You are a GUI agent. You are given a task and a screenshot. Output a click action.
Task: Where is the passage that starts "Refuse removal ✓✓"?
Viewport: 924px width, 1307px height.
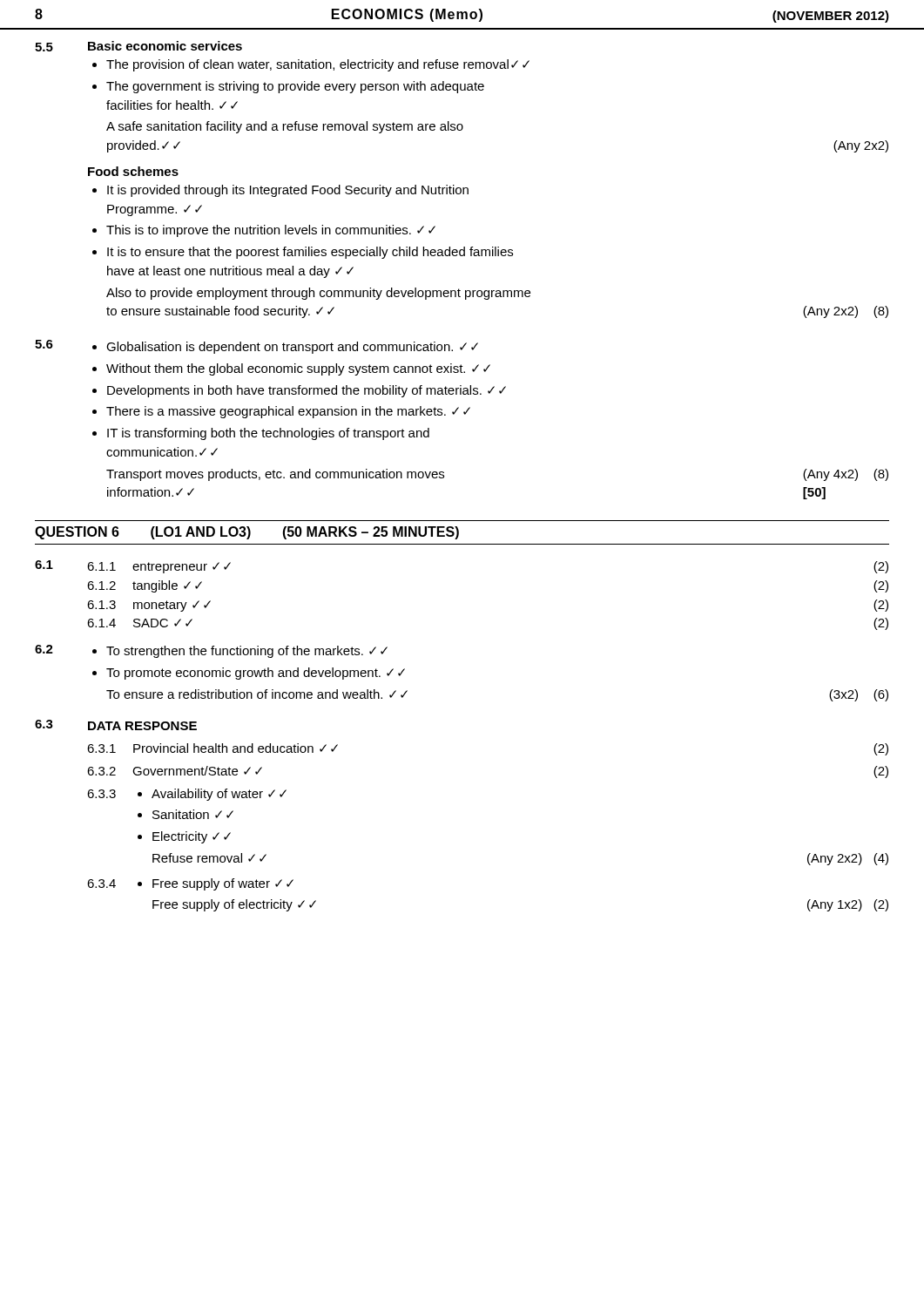tap(214, 859)
